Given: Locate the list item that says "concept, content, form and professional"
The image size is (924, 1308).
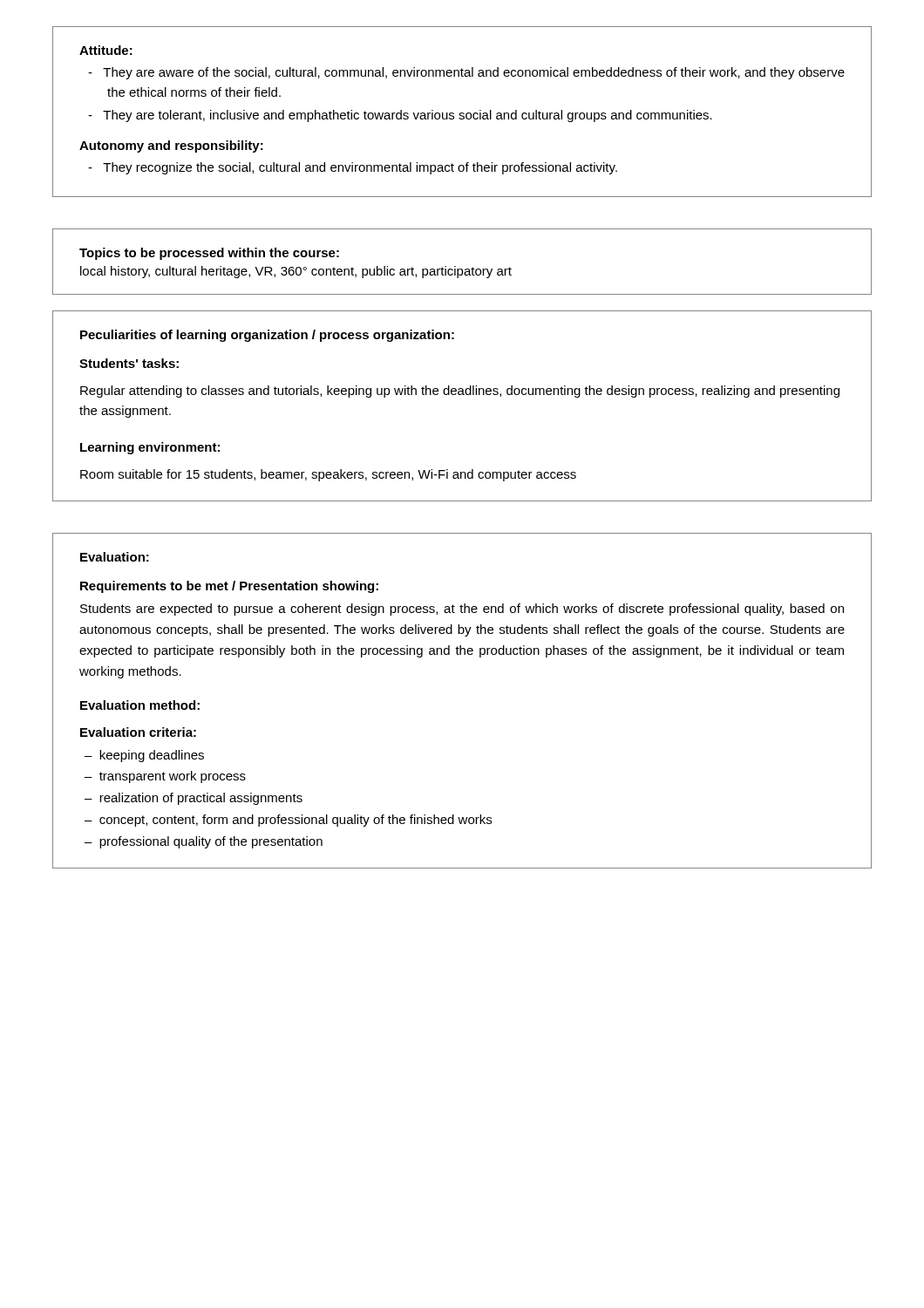Looking at the screenshot, I should point(296,819).
